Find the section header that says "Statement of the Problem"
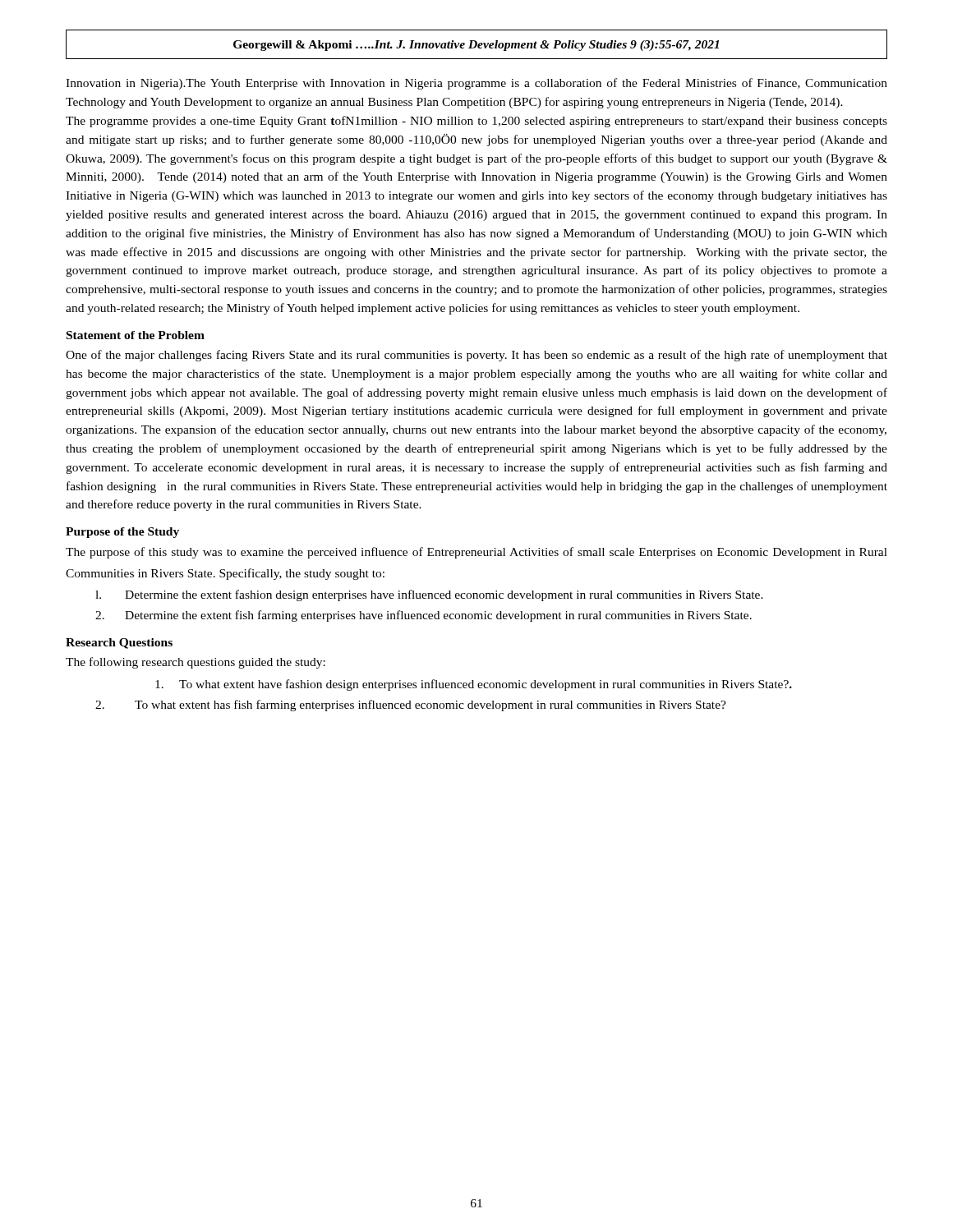The height and width of the screenshot is (1232, 953). coord(135,334)
